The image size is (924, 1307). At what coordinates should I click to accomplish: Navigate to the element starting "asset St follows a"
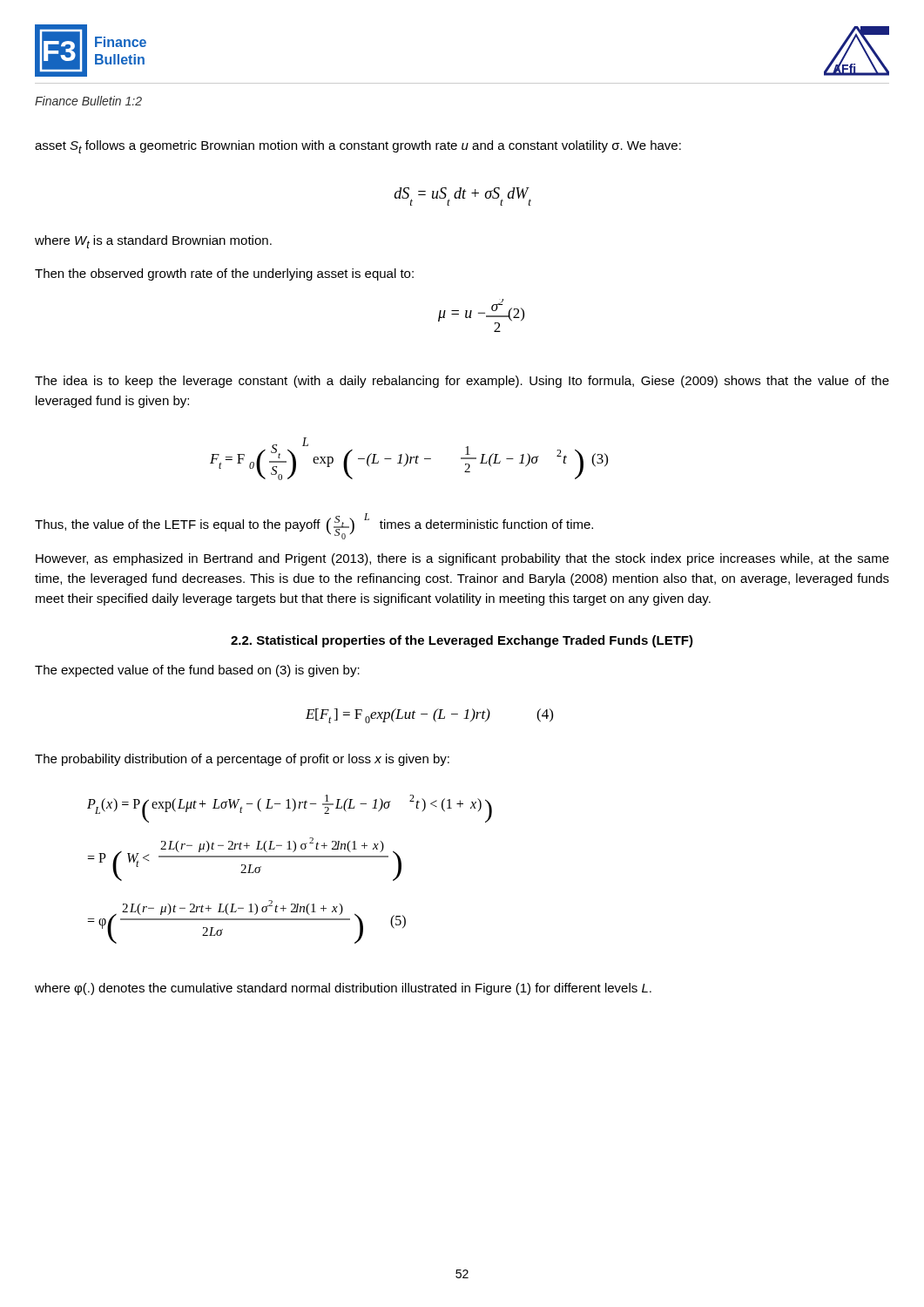[x=358, y=147]
